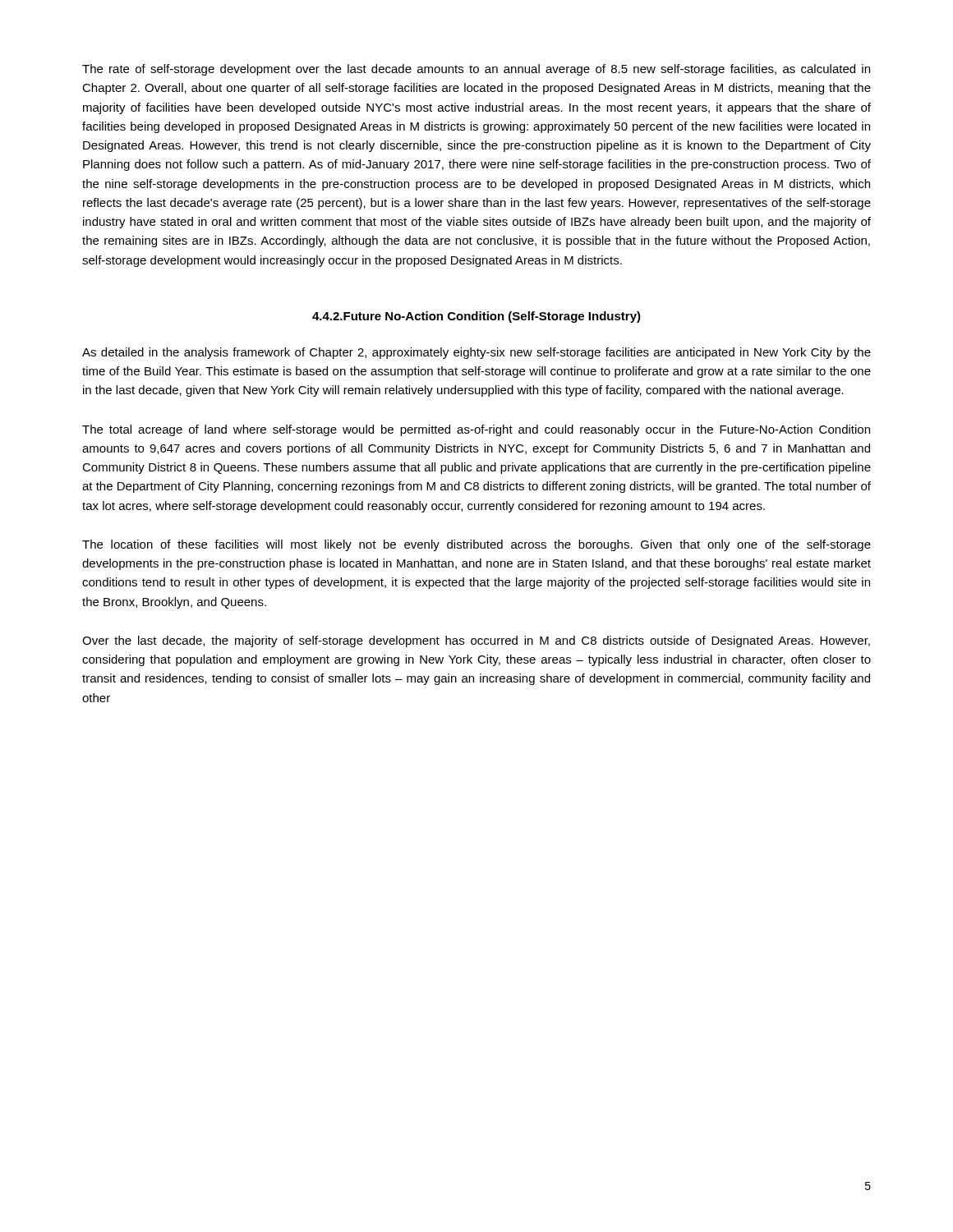Click the passage that begins "Over the last decade,"
This screenshot has width=953, height=1232.
click(476, 669)
